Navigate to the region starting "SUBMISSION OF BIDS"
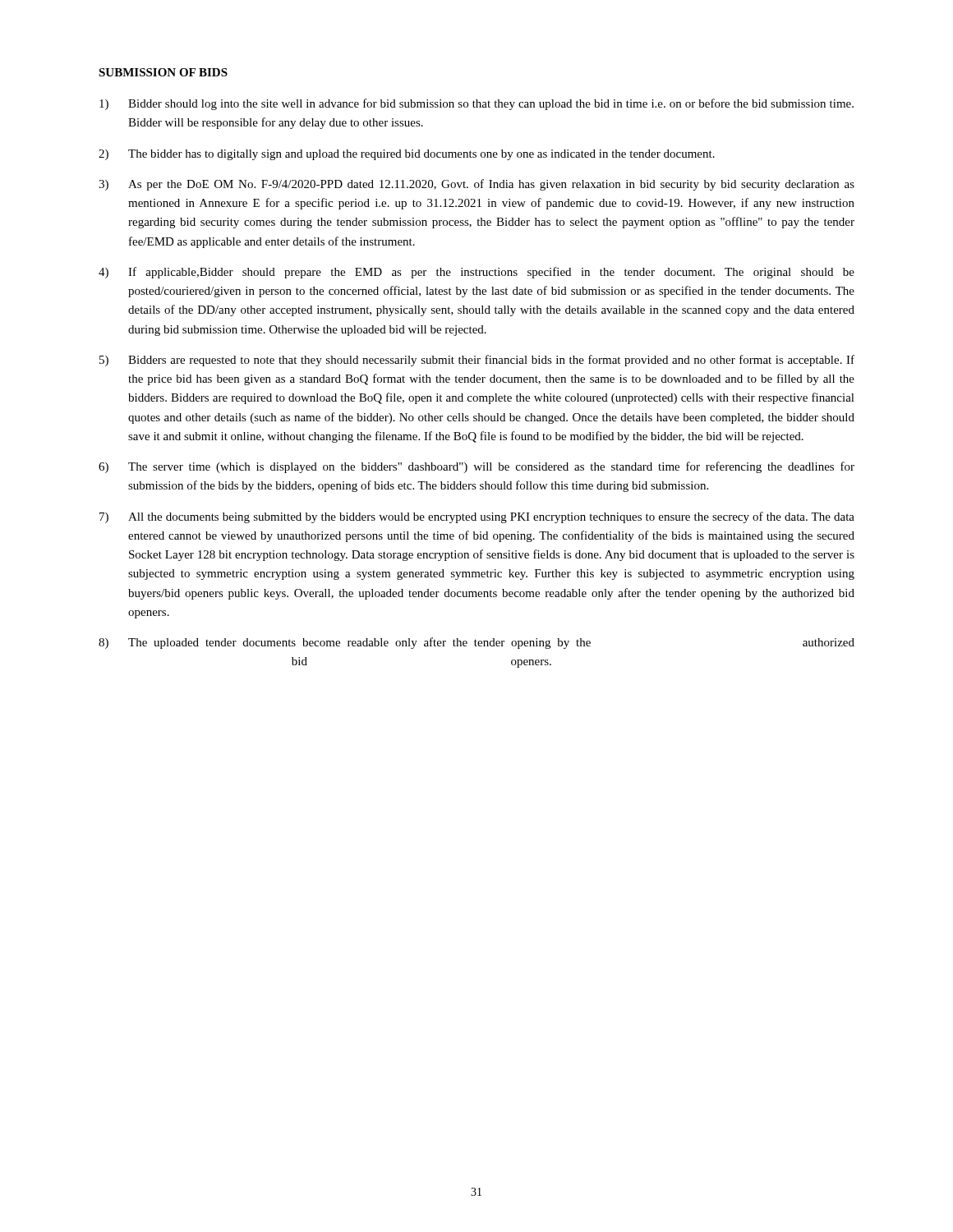 163,72
